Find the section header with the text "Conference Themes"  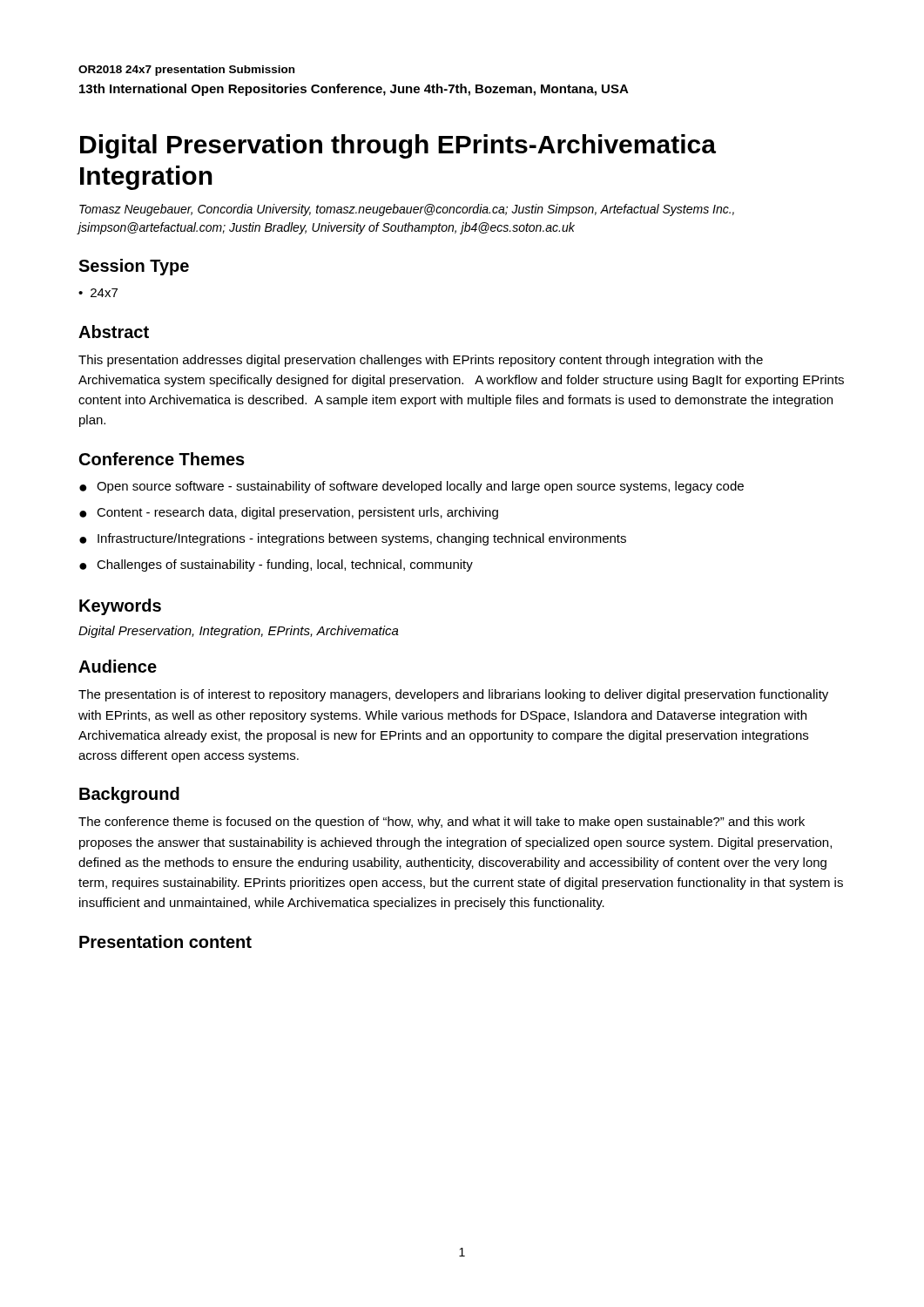tap(162, 459)
